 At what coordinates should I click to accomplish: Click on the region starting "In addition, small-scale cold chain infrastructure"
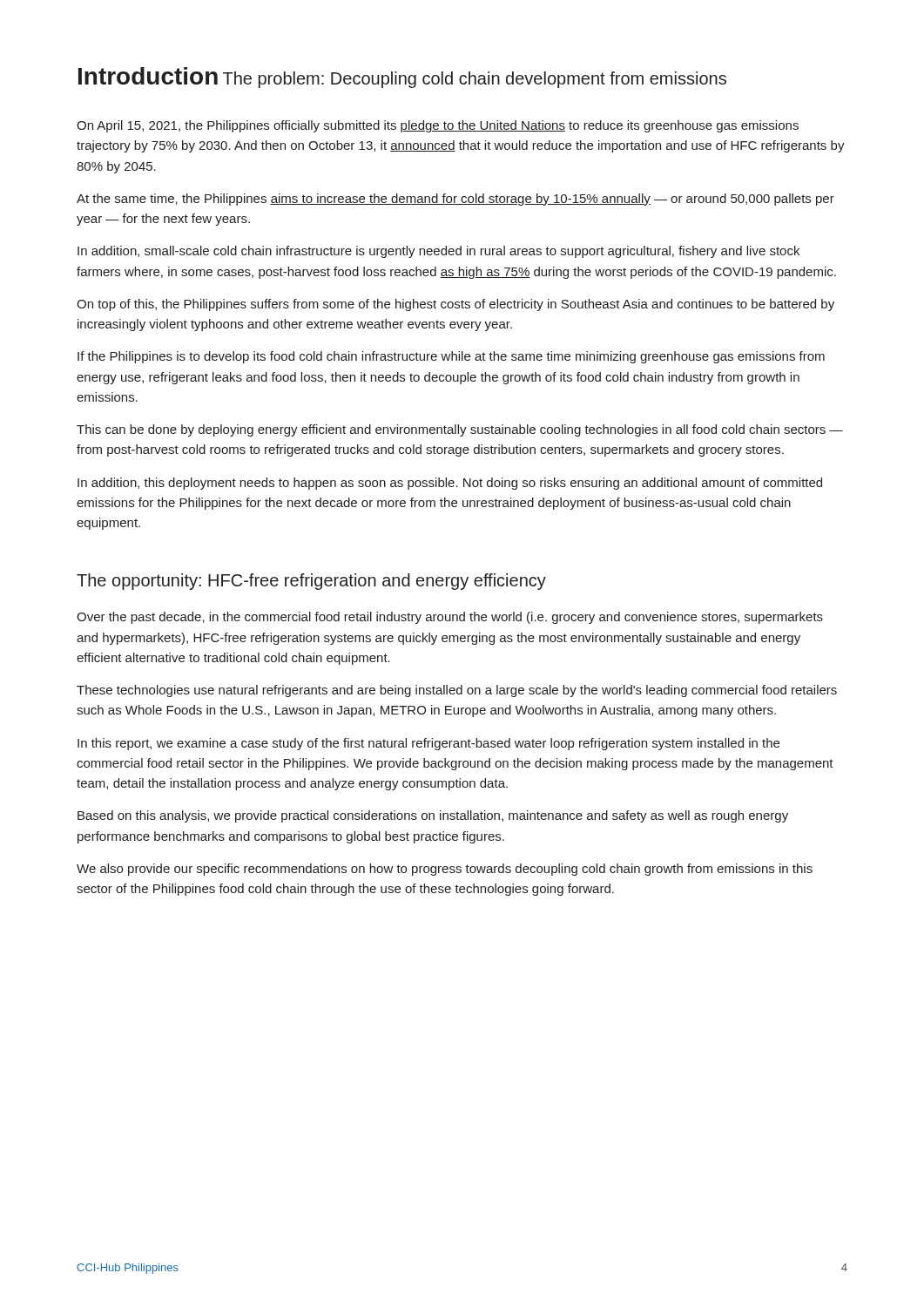click(x=457, y=261)
